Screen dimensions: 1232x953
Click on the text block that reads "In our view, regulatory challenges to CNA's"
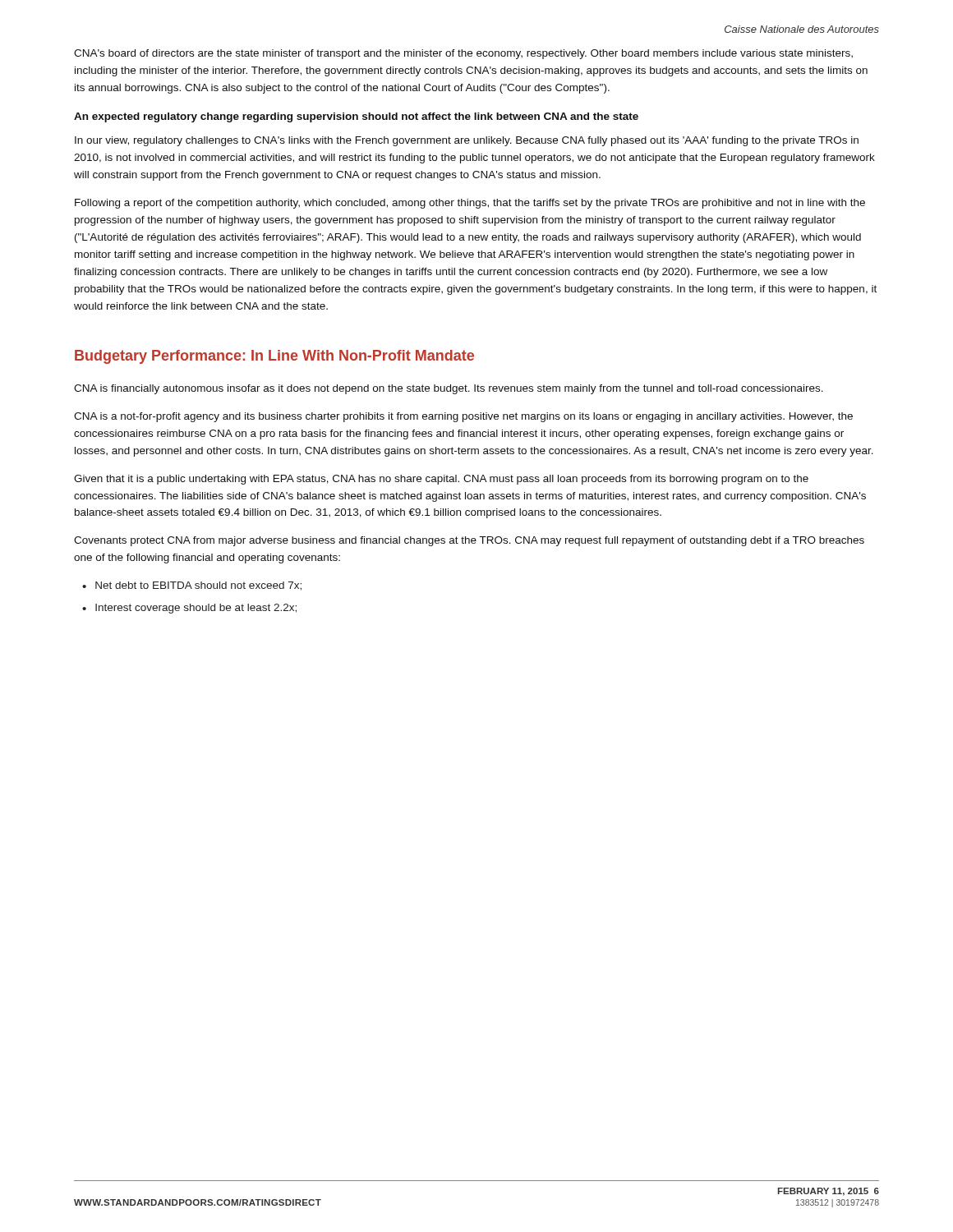[474, 158]
